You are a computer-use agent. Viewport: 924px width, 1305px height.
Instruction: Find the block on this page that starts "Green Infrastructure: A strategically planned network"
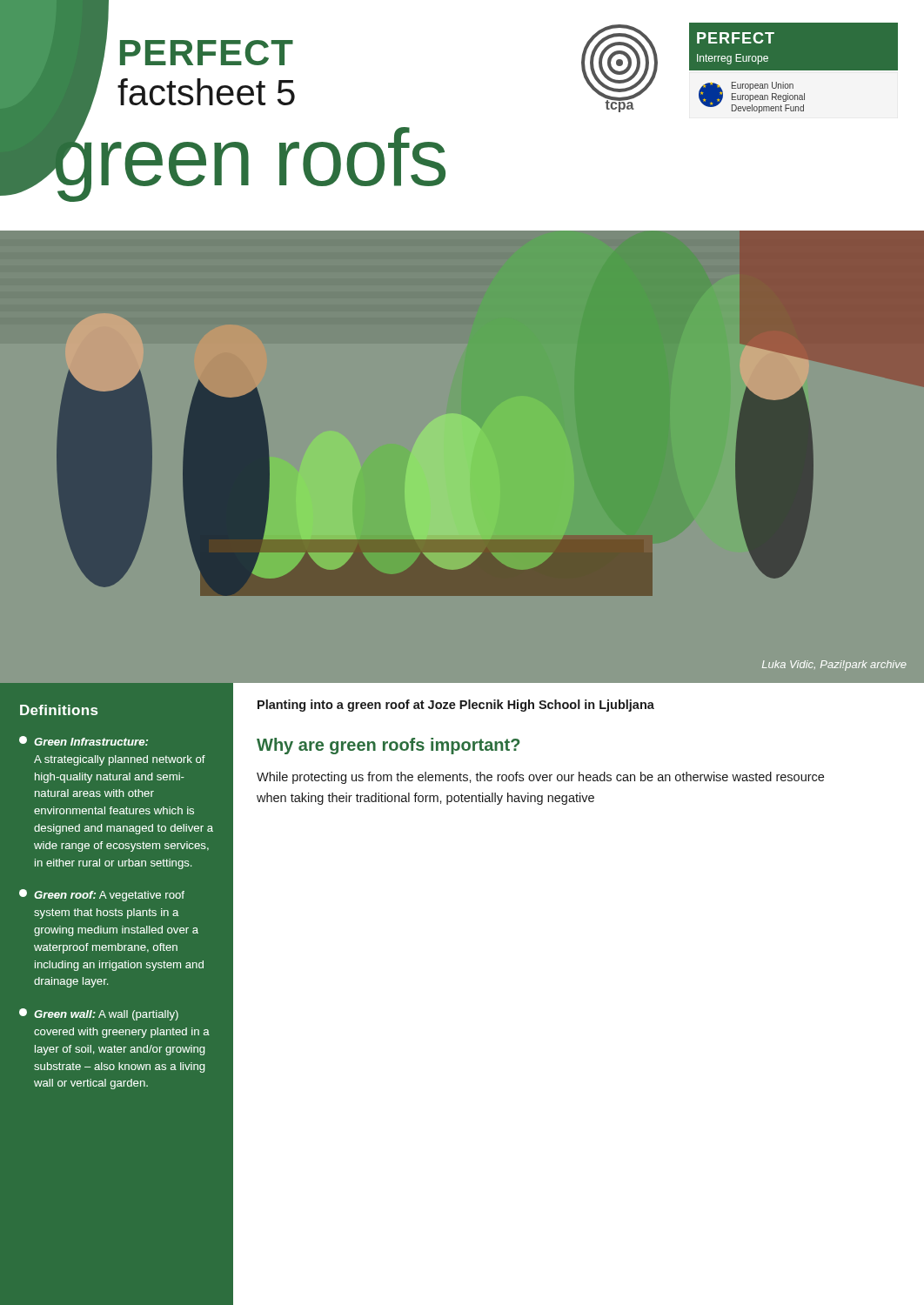pyautogui.click(x=117, y=802)
